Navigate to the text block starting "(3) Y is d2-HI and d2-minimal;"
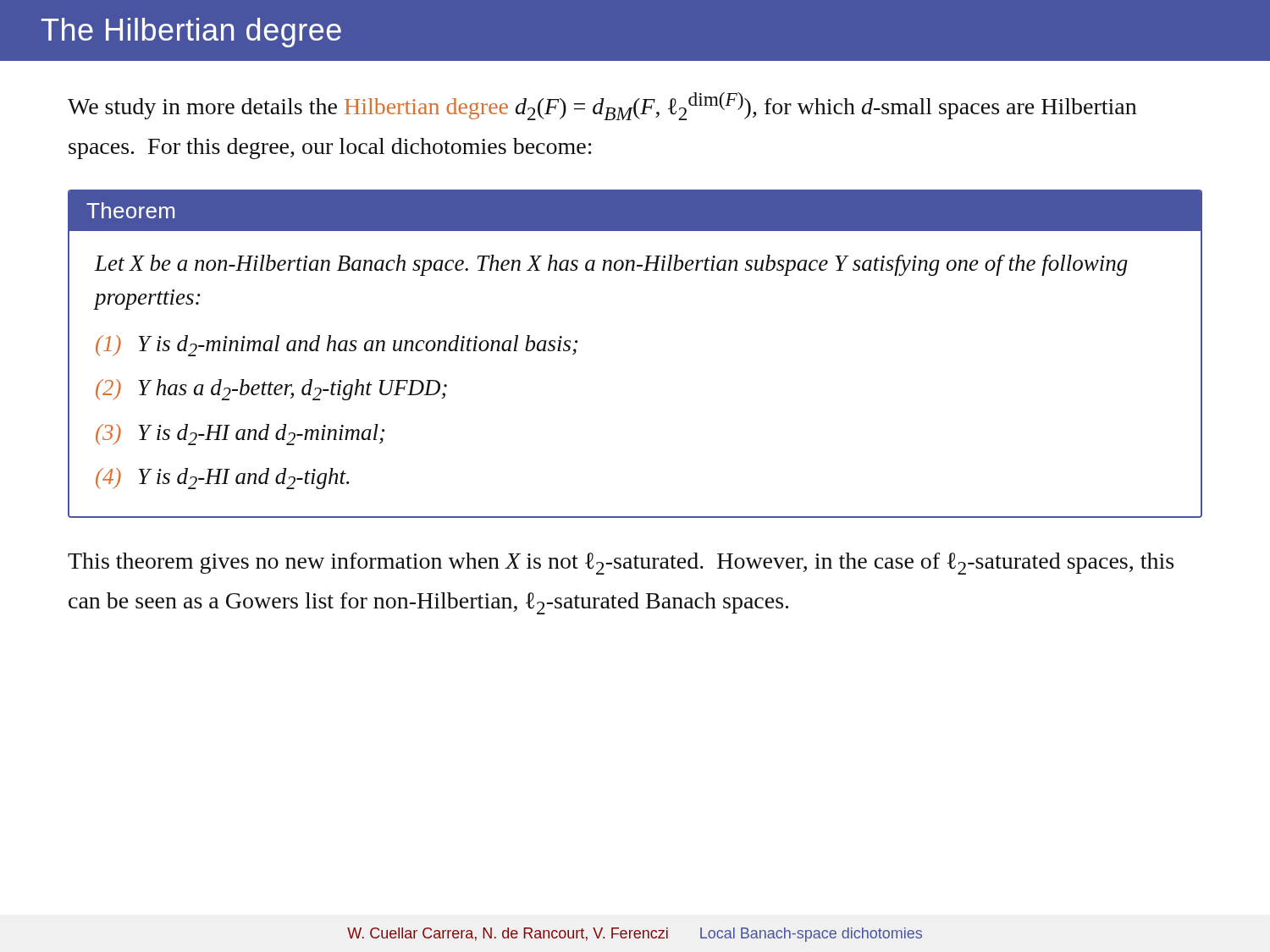1270x952 pixels. coord(240,434)
